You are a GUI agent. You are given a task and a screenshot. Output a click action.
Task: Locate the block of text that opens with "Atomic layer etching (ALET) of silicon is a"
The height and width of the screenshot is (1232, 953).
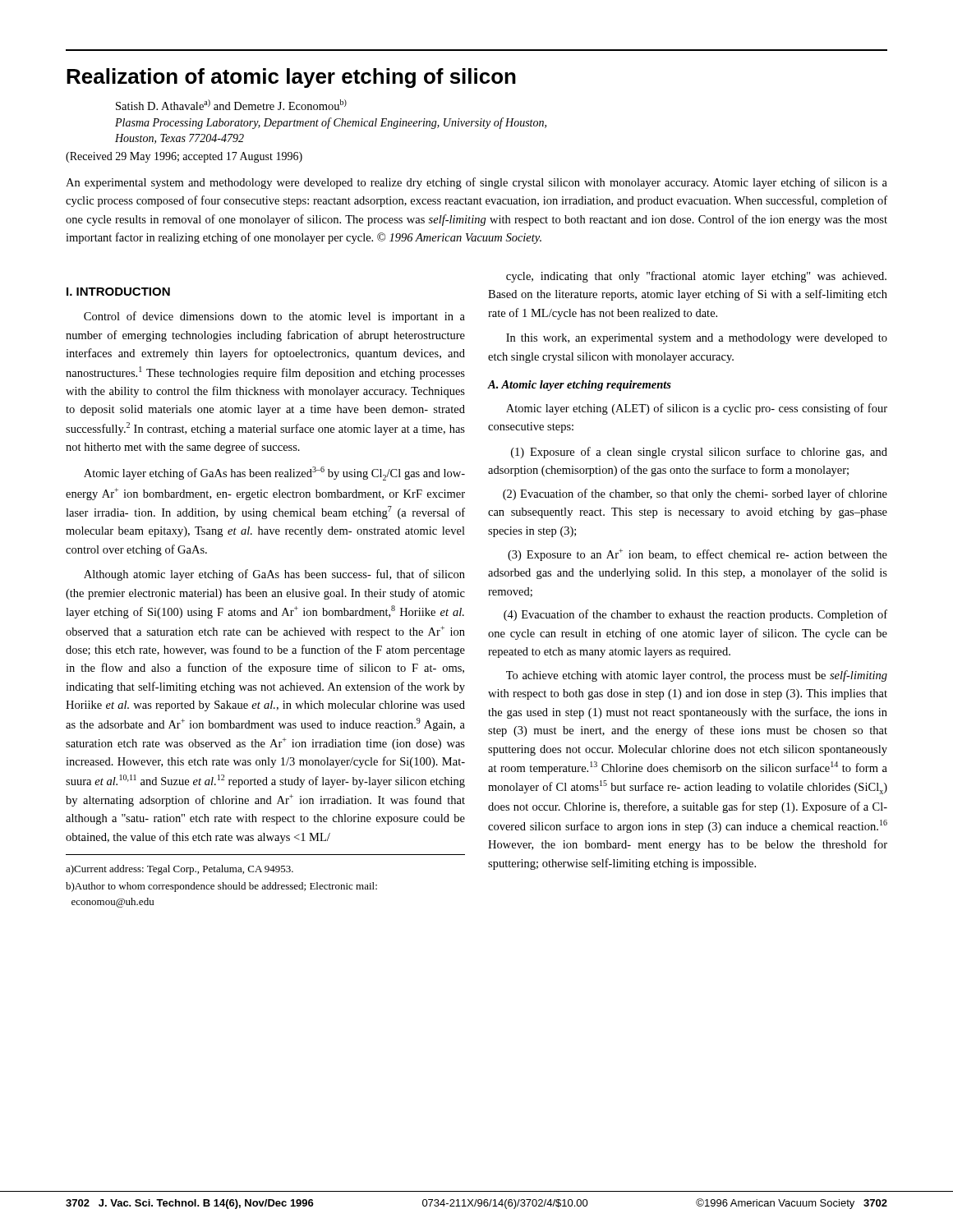coord(688,417)
